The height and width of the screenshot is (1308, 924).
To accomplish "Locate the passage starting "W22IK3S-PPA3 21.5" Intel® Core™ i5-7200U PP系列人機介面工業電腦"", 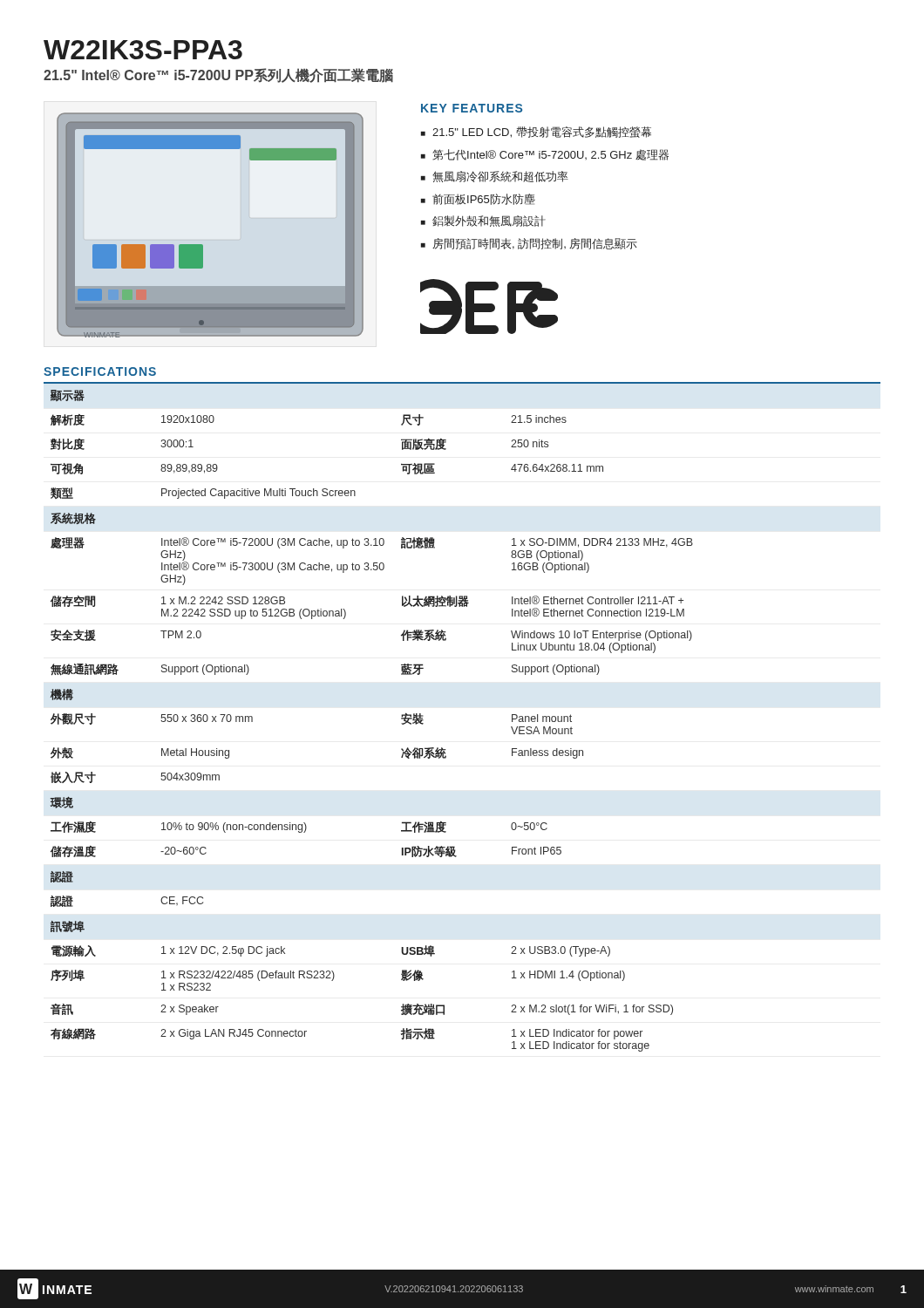I will click(x=143, y=50).
